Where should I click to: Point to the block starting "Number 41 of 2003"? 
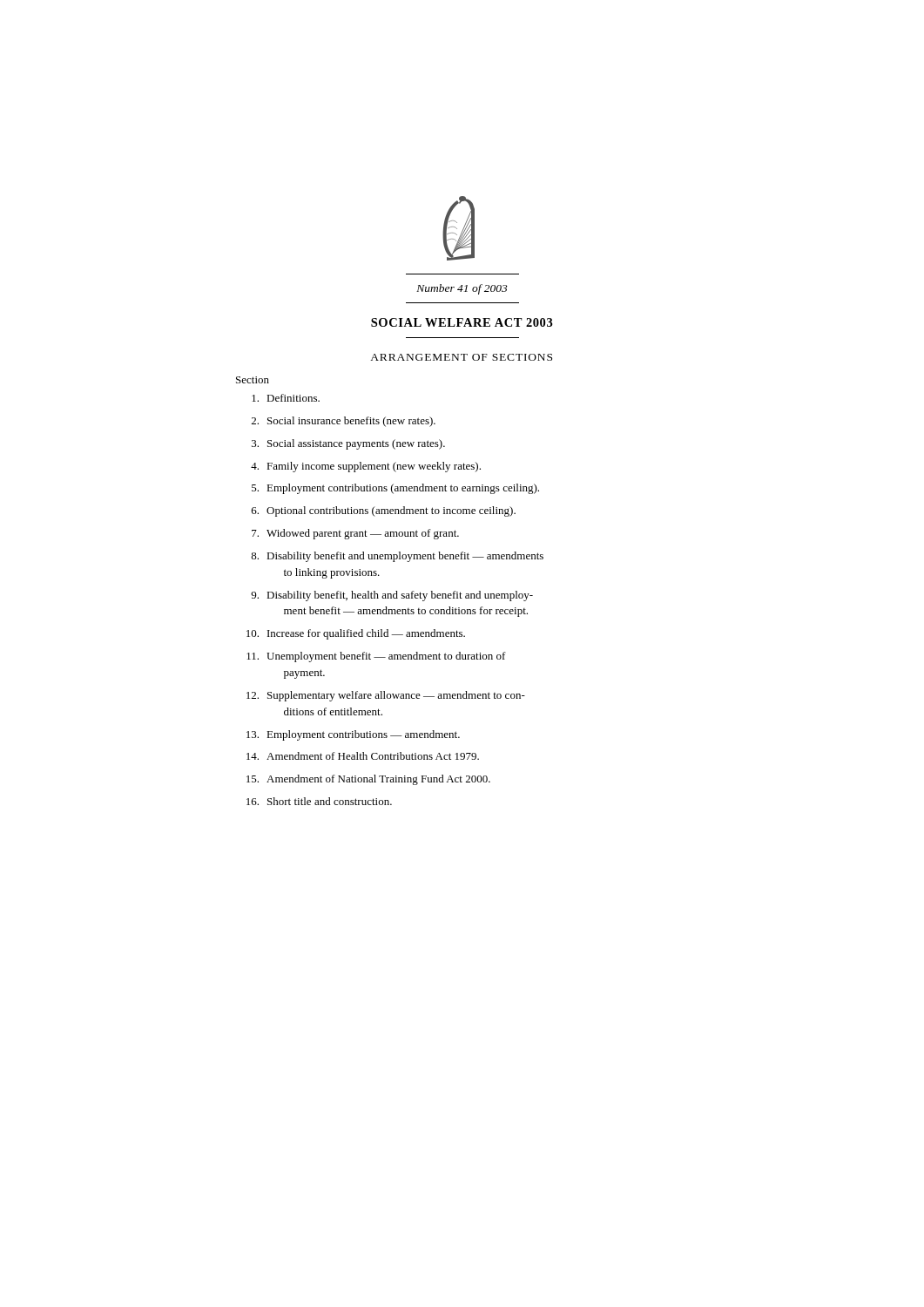pos(462,288)
